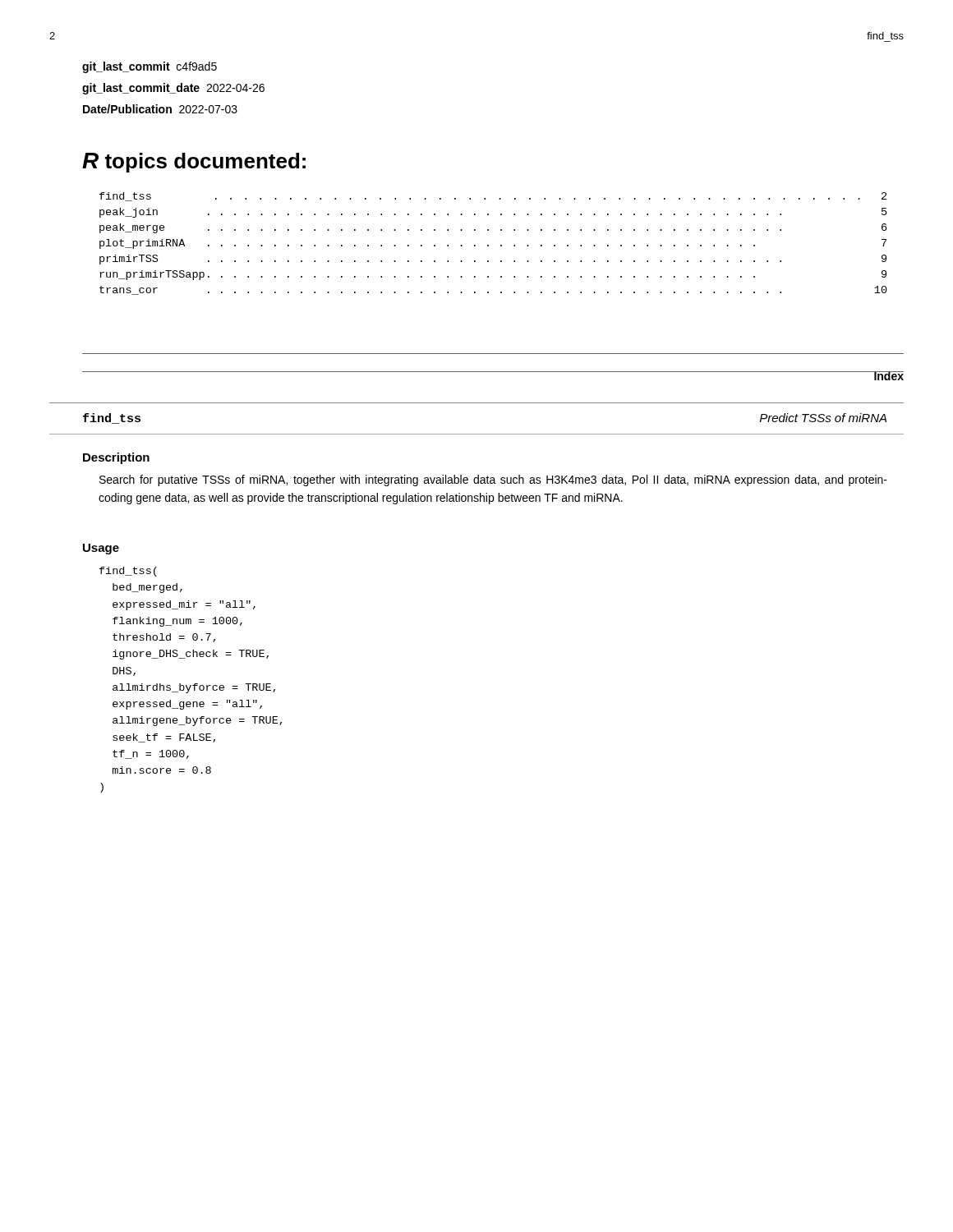The image size is (953, 1232).
Task: Locate the formula that opens with "find_tss( bed_merged, expressed_mir ="
Action: click(128, 572)
